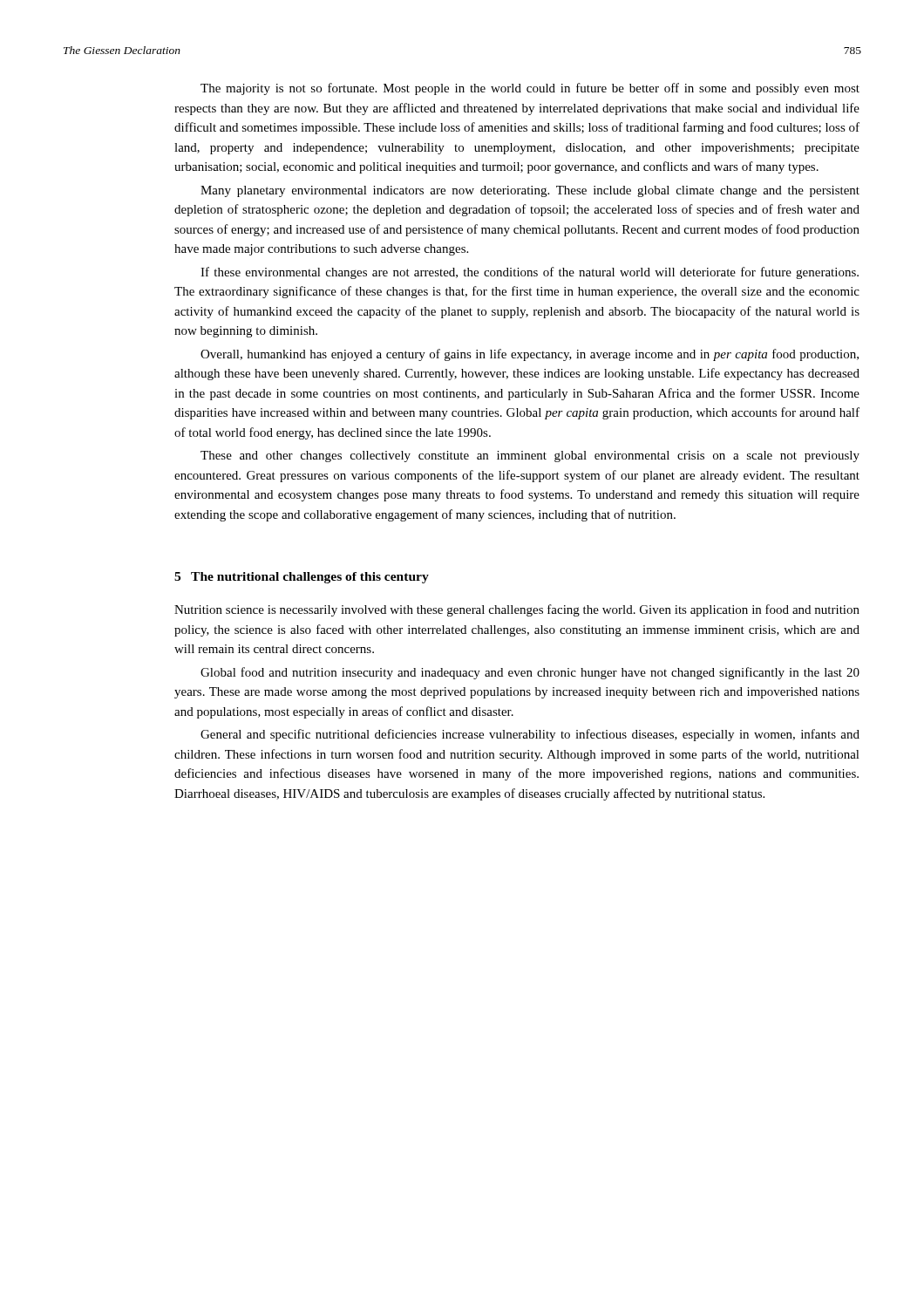Find the block on this page that starts "Many planetary environmental indicators are now"
This screenshot has height=1308, width=924.
[517, 219]
